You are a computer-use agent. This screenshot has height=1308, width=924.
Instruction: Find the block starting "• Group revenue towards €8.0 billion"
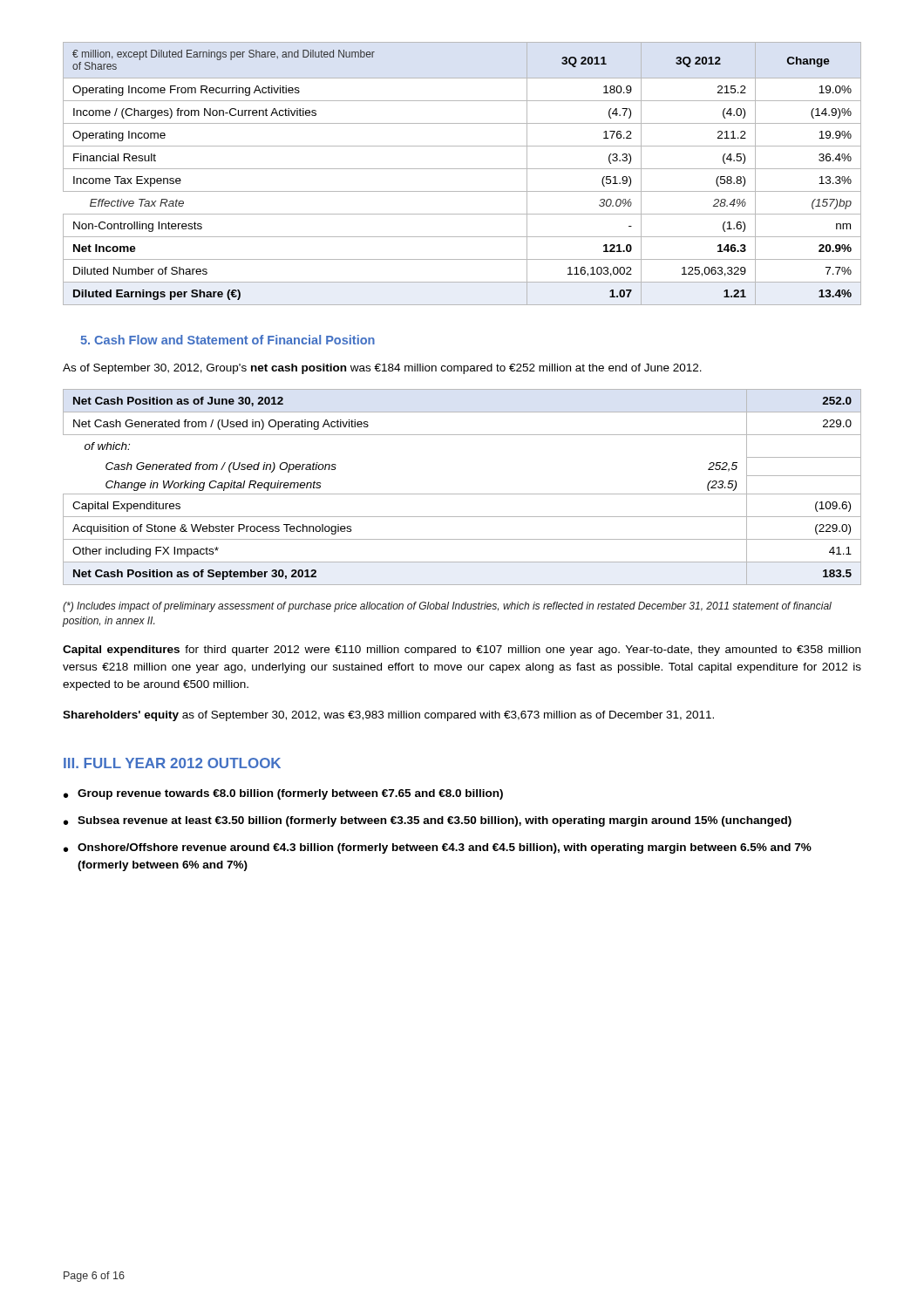click(x=283, y=795)
